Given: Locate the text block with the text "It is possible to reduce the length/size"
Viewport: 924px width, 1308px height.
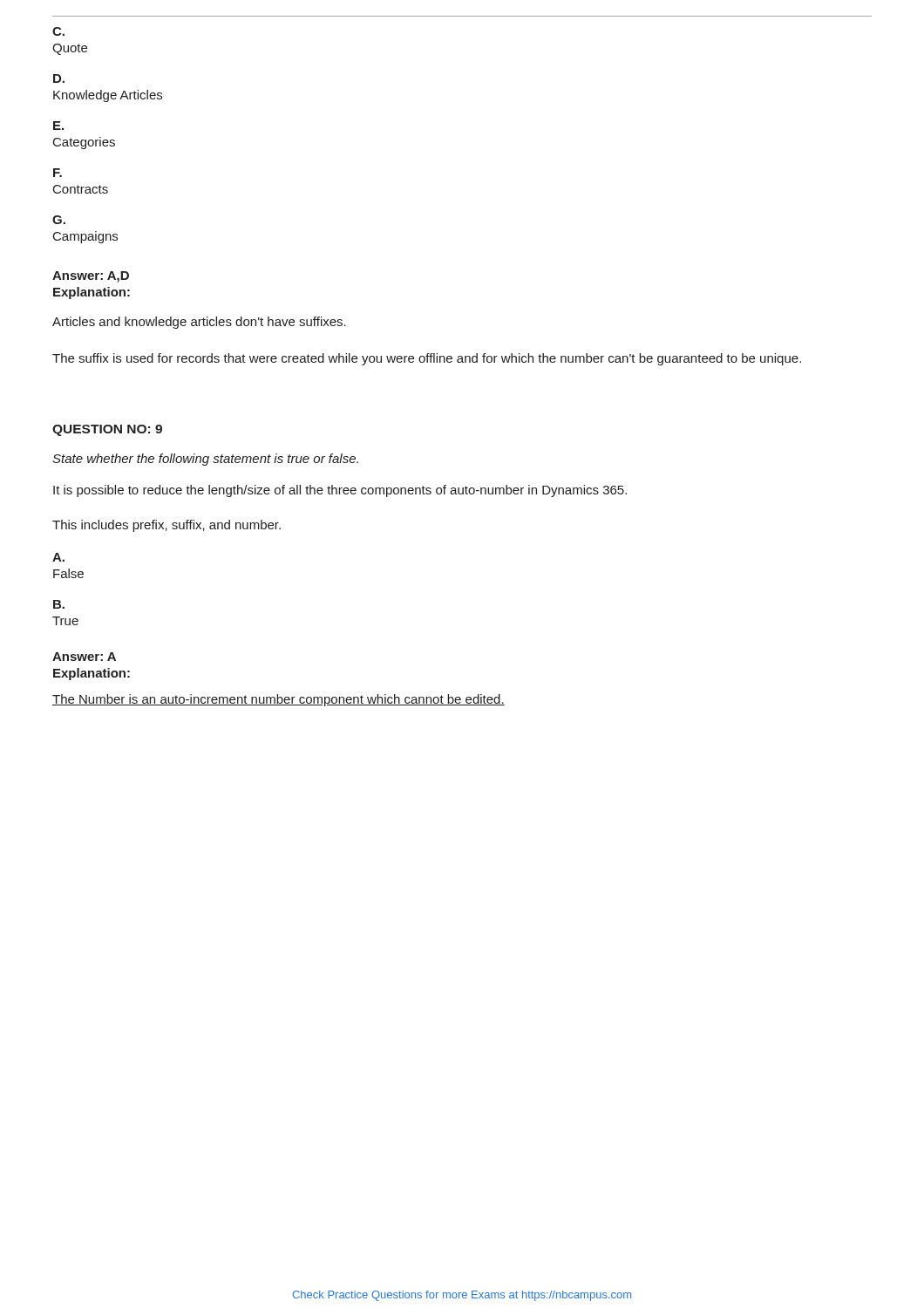Looking at the screenshot, I should [x=340, y=490].
